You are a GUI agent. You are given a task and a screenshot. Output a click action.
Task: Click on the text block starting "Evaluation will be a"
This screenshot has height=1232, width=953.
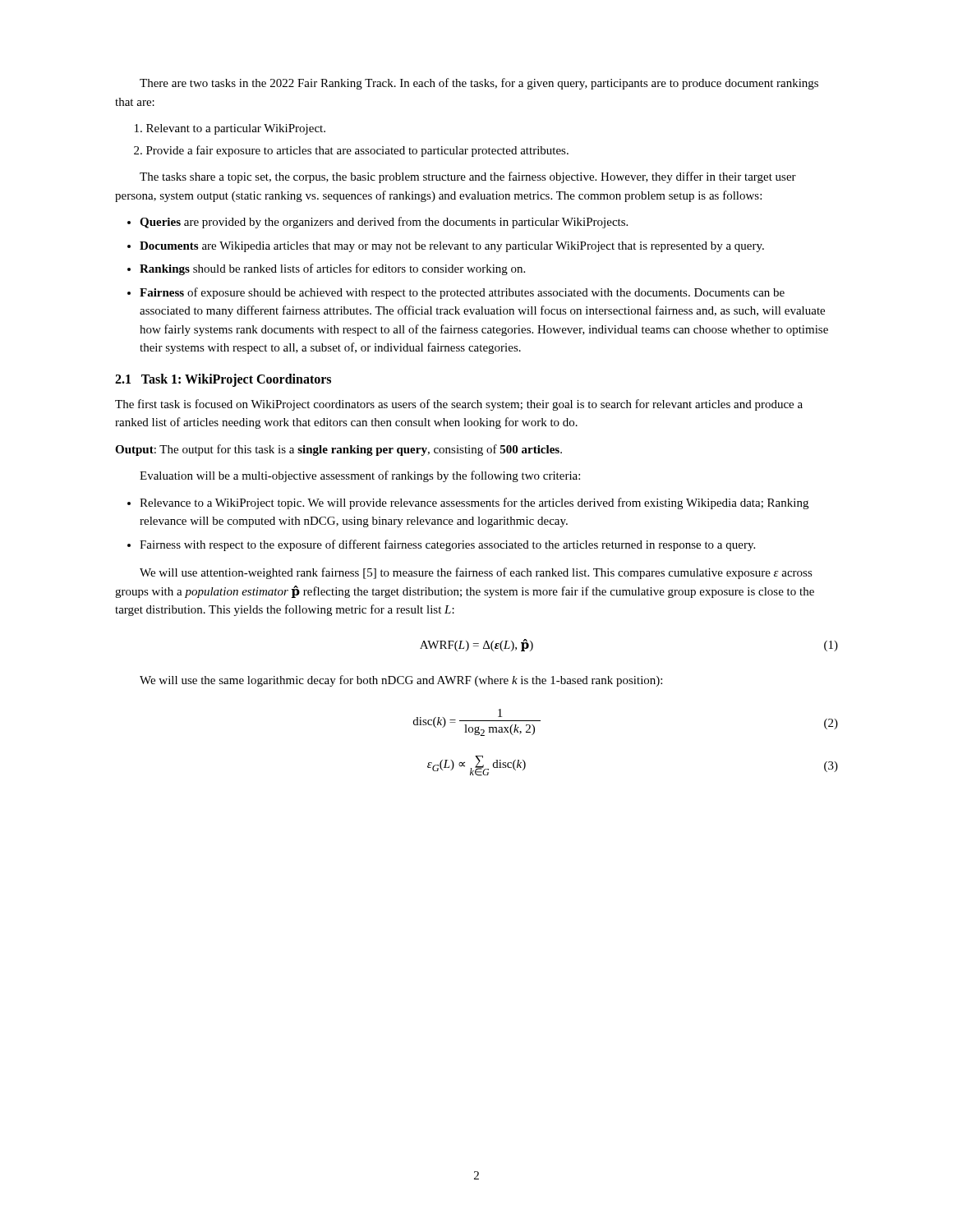coord(360,476)
